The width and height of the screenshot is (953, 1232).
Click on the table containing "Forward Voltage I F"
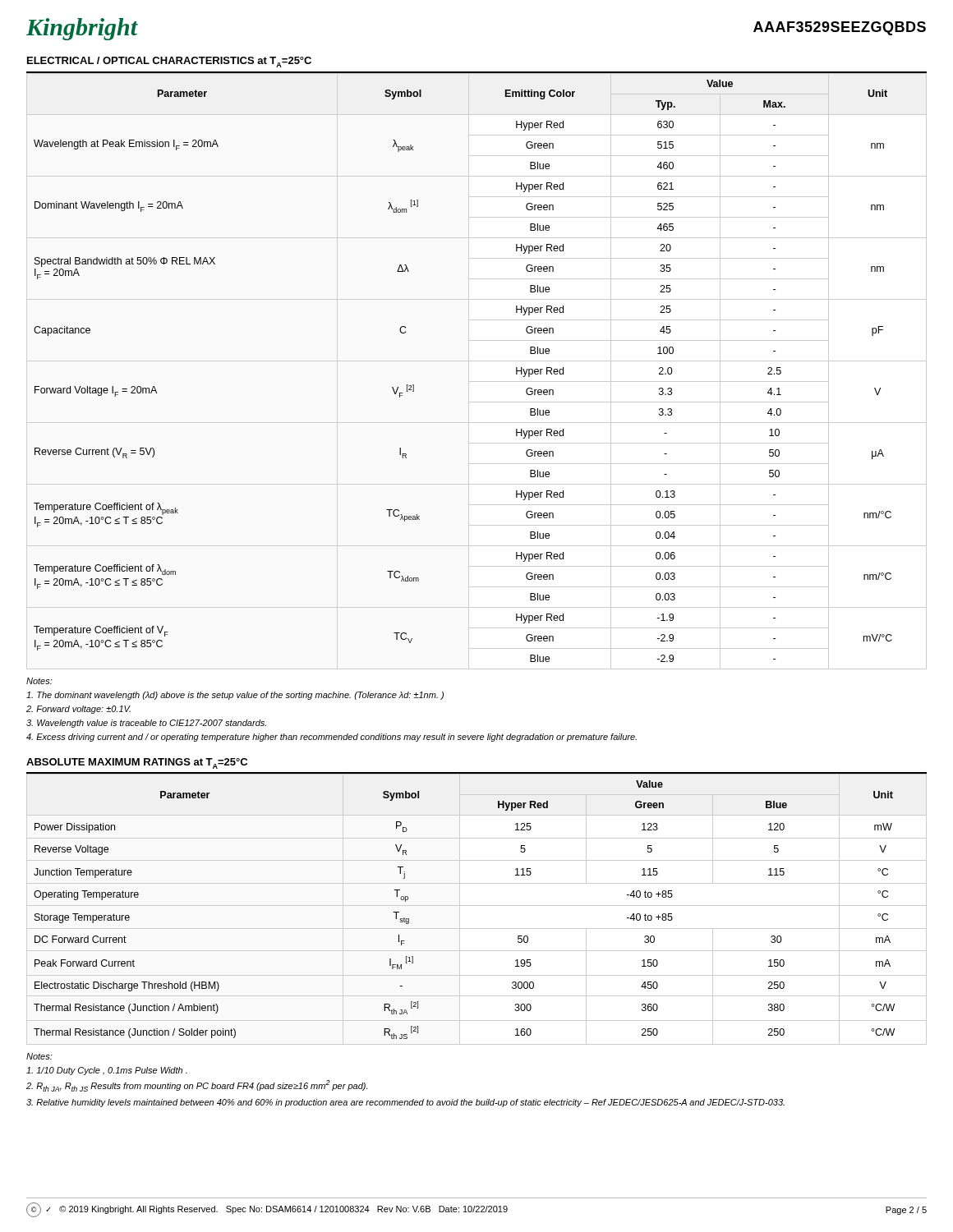476,371
